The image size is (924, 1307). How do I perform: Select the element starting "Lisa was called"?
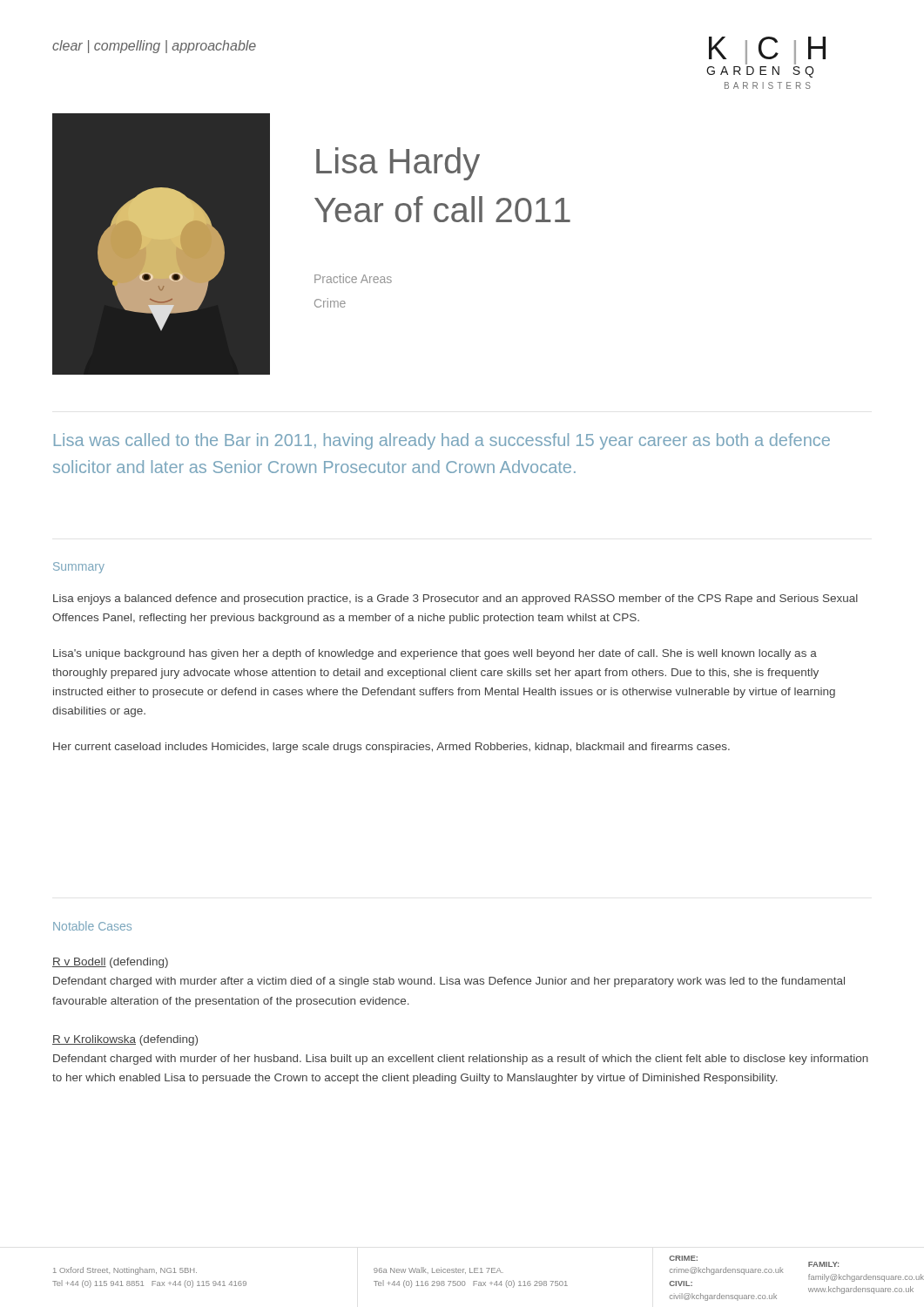(x=462, y=454)
